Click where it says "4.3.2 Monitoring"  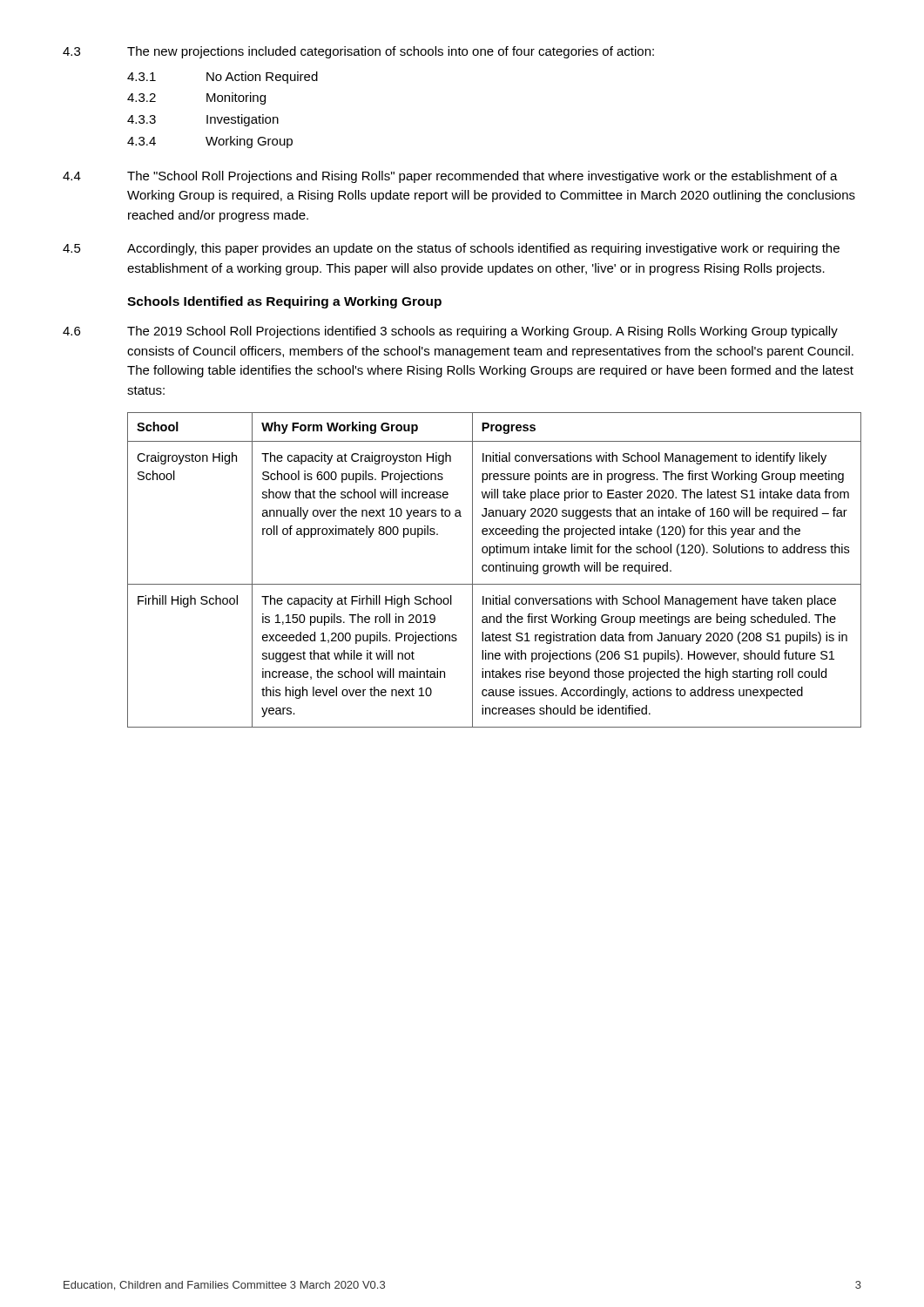click(x=142, y=98)
